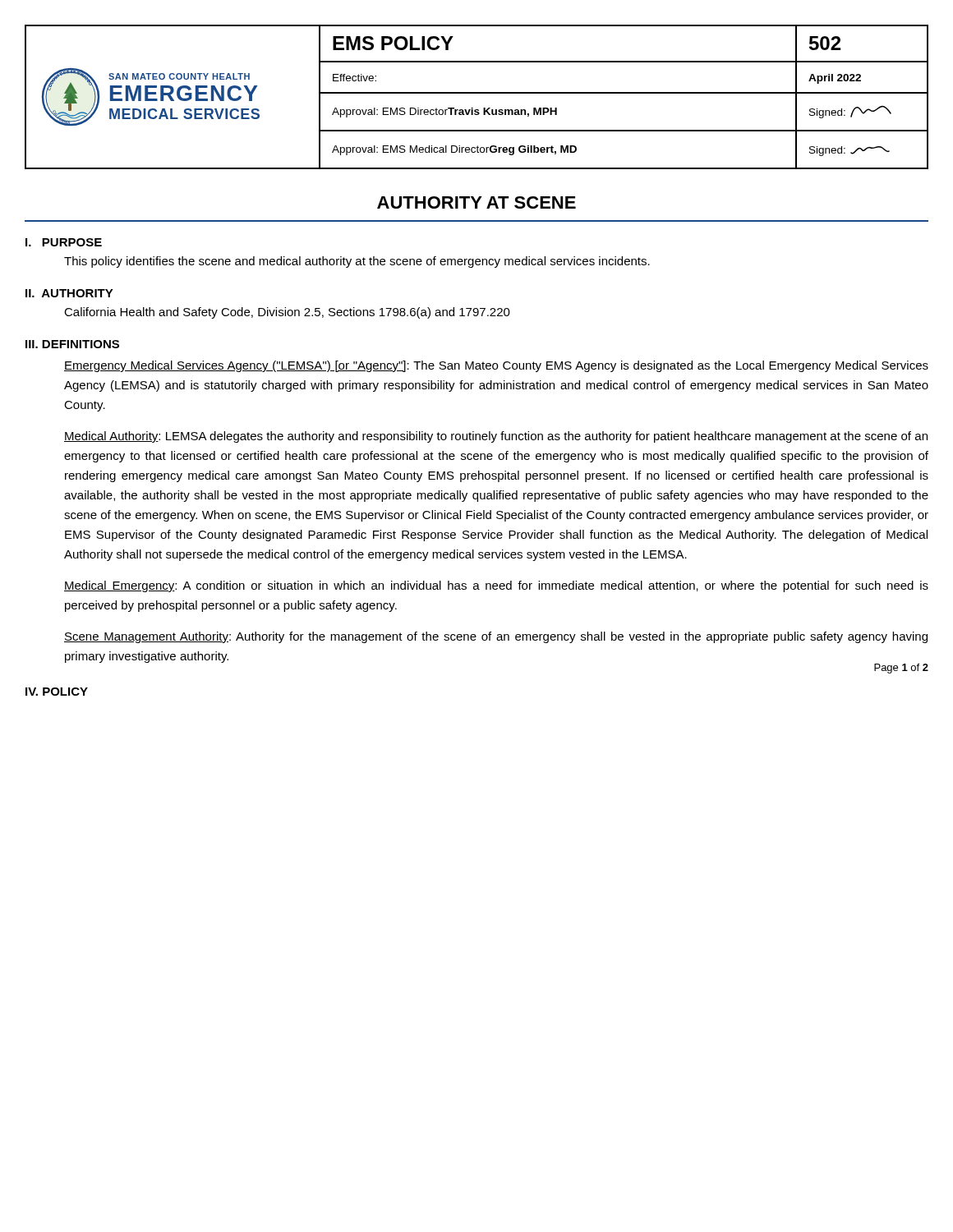The image size is (953, 1232).
Task: Locate the block of text that opens with "California Health and Safety Code,"
Action: (x=287, y=312)
